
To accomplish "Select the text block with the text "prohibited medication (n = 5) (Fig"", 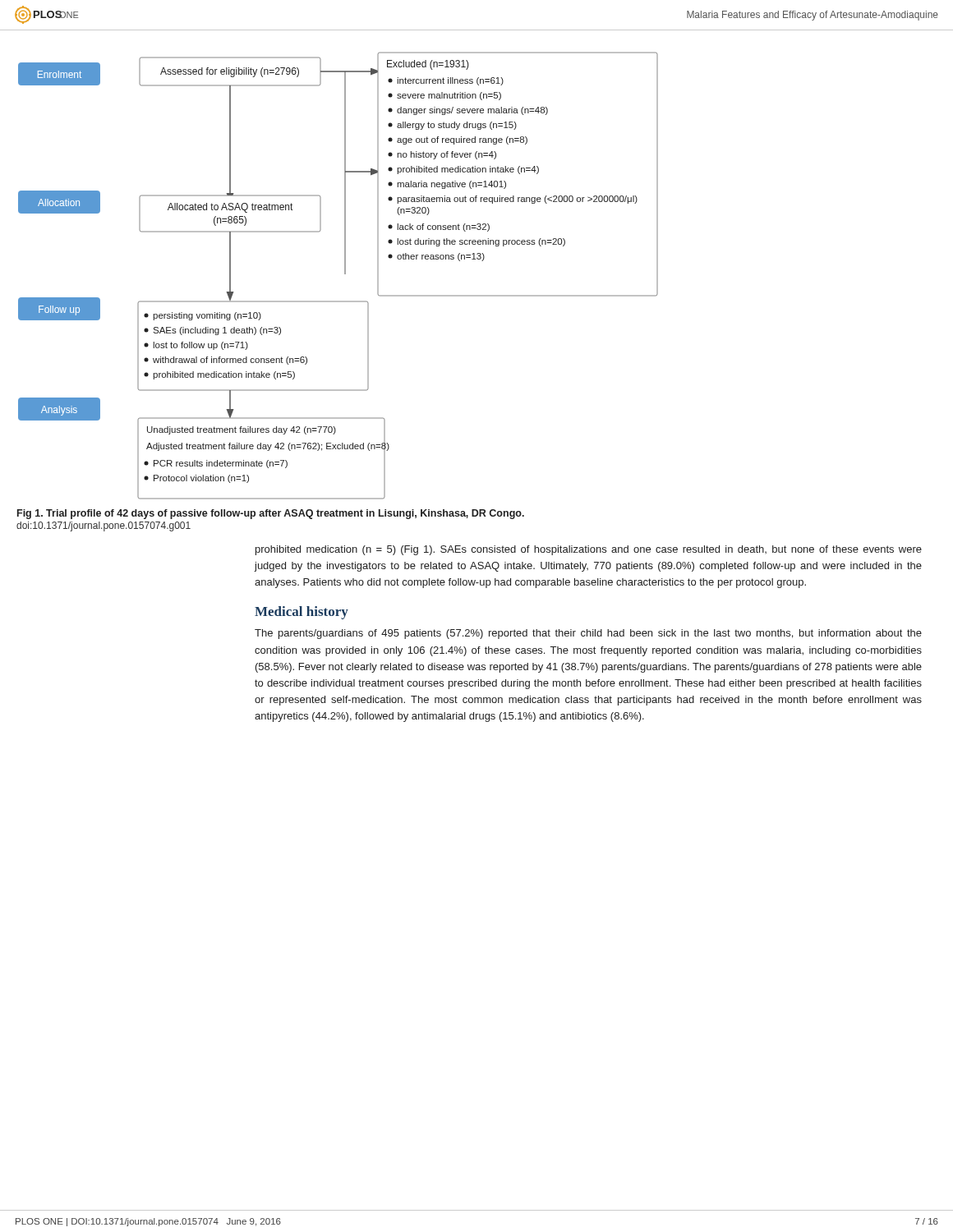I will [x=588, y=566].
